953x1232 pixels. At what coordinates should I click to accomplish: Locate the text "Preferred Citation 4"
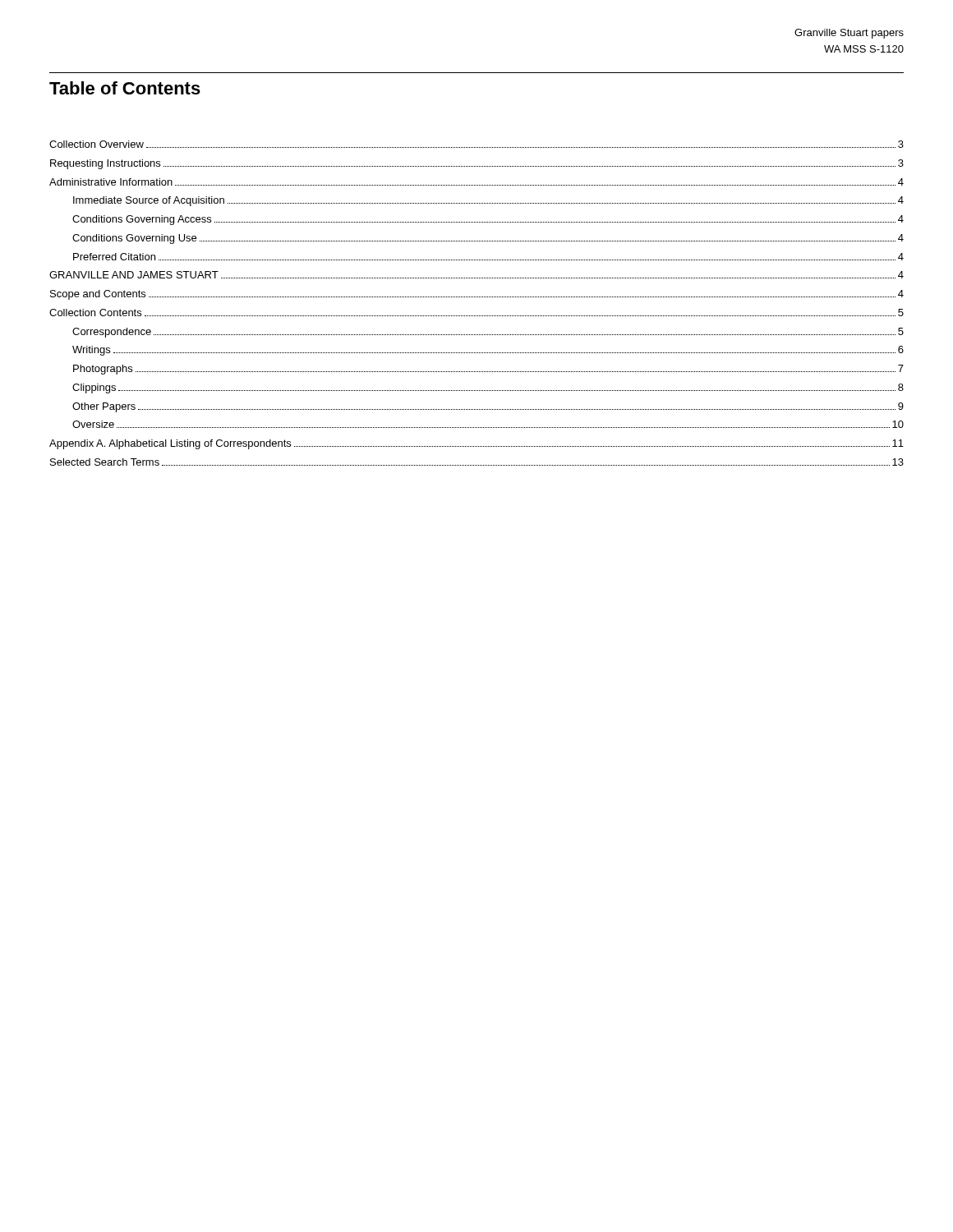tap(476, 257)
